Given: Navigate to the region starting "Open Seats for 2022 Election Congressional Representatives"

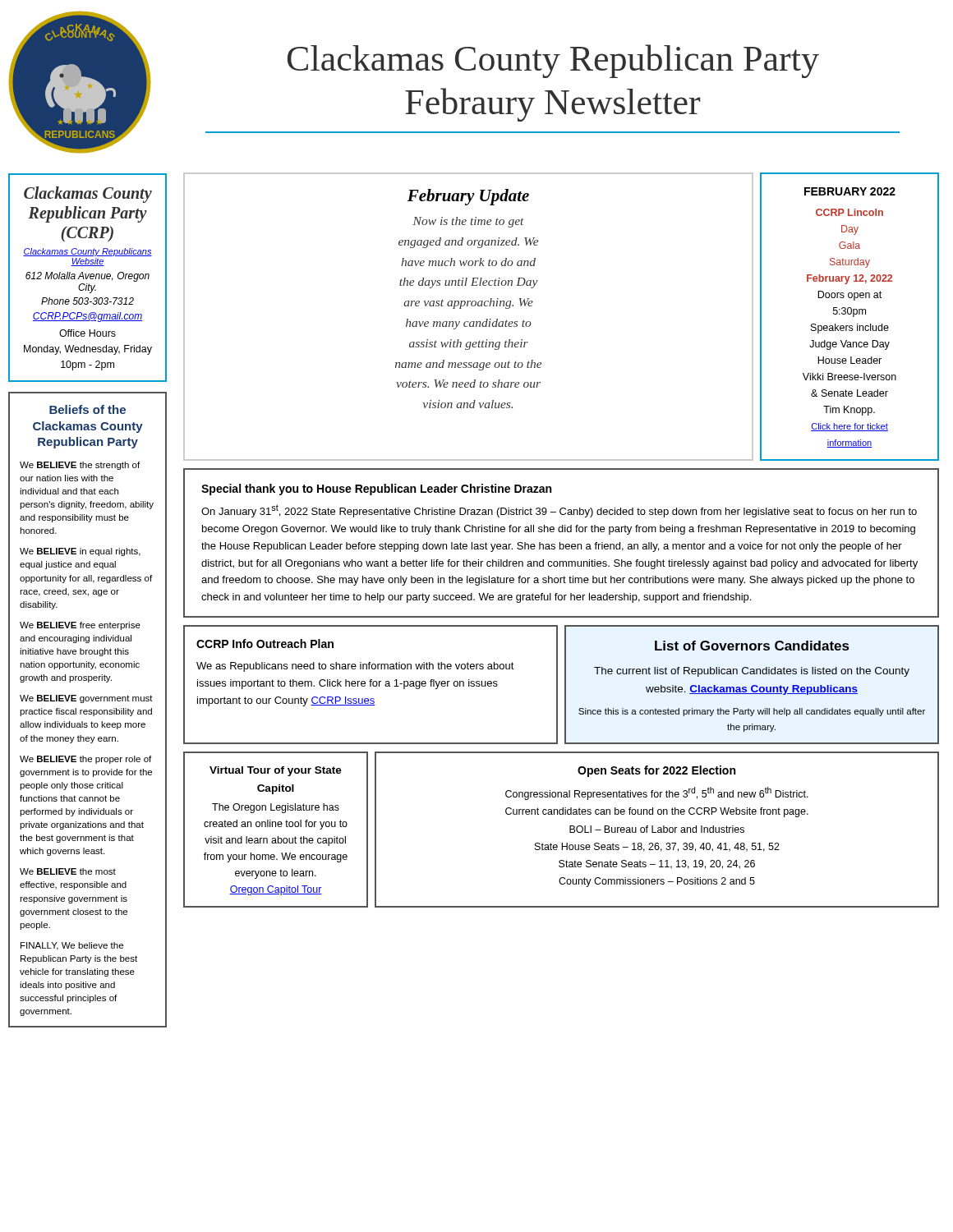Looking at the screenshot, I should click(x=657, y=824).
